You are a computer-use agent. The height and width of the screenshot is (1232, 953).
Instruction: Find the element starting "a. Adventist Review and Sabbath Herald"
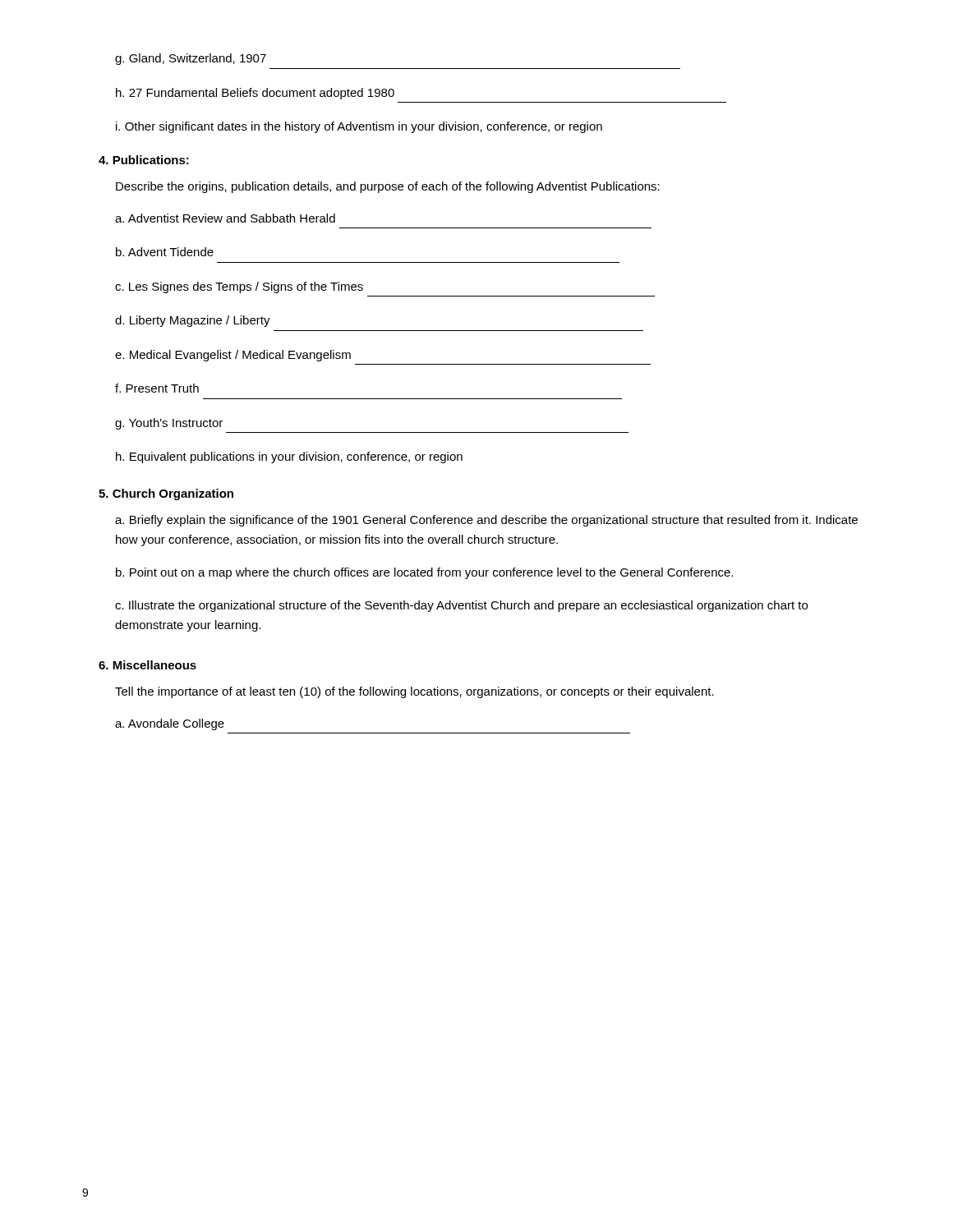coord(383,219)
